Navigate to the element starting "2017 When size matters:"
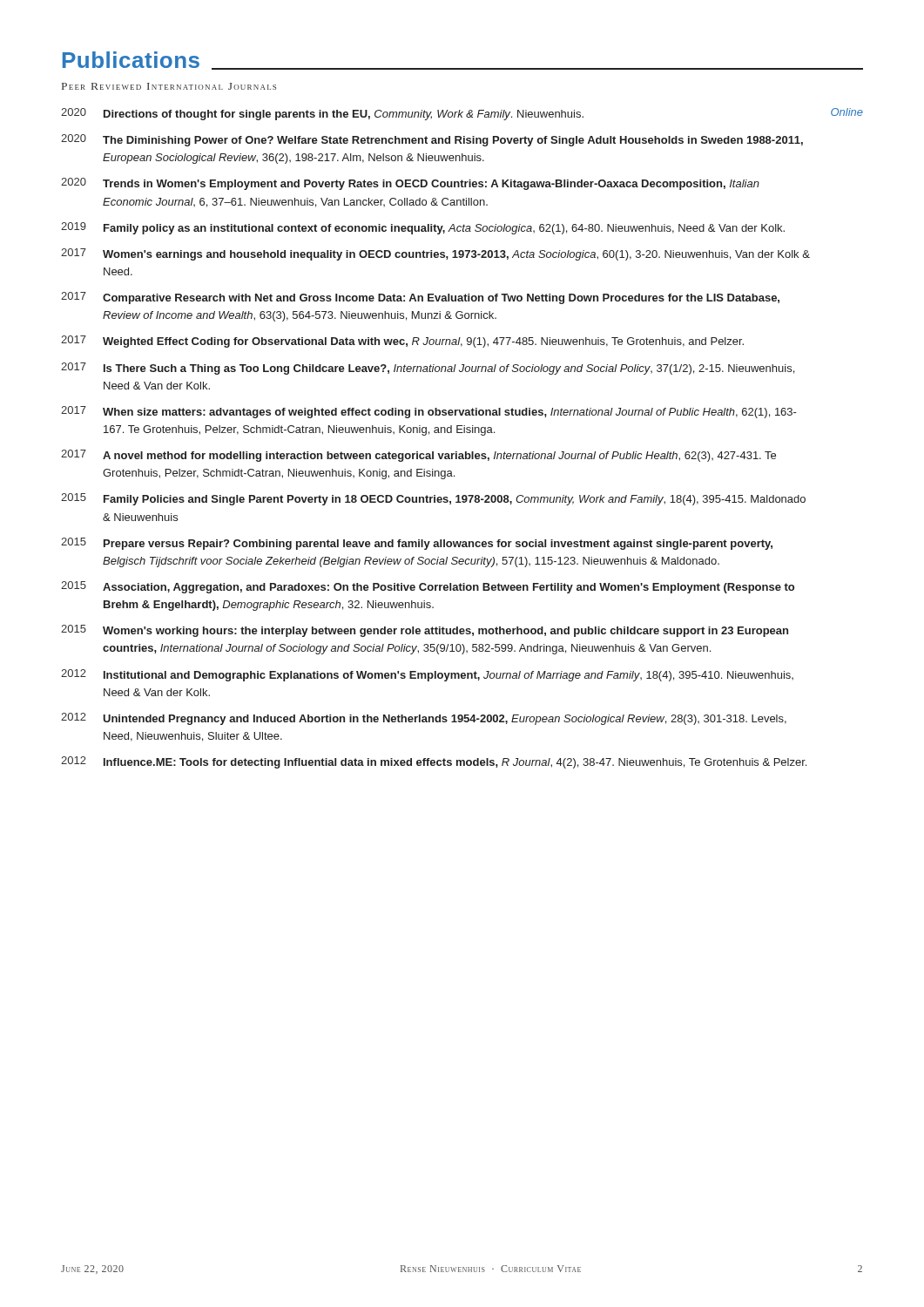The height and width of the screenshot is (1307, 924). click(x=462, y=421)
